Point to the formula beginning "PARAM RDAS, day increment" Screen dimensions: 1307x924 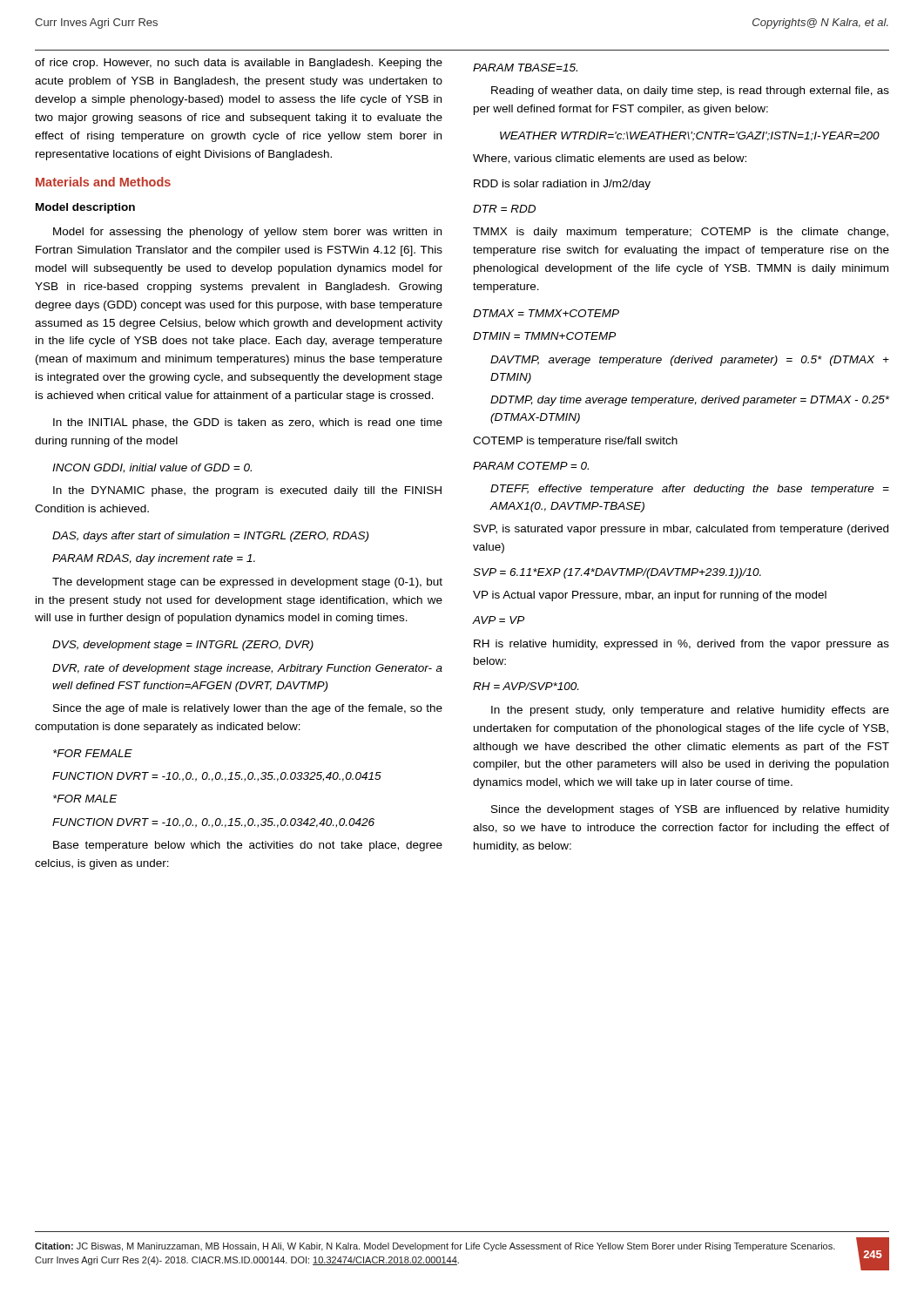(247, 559)
